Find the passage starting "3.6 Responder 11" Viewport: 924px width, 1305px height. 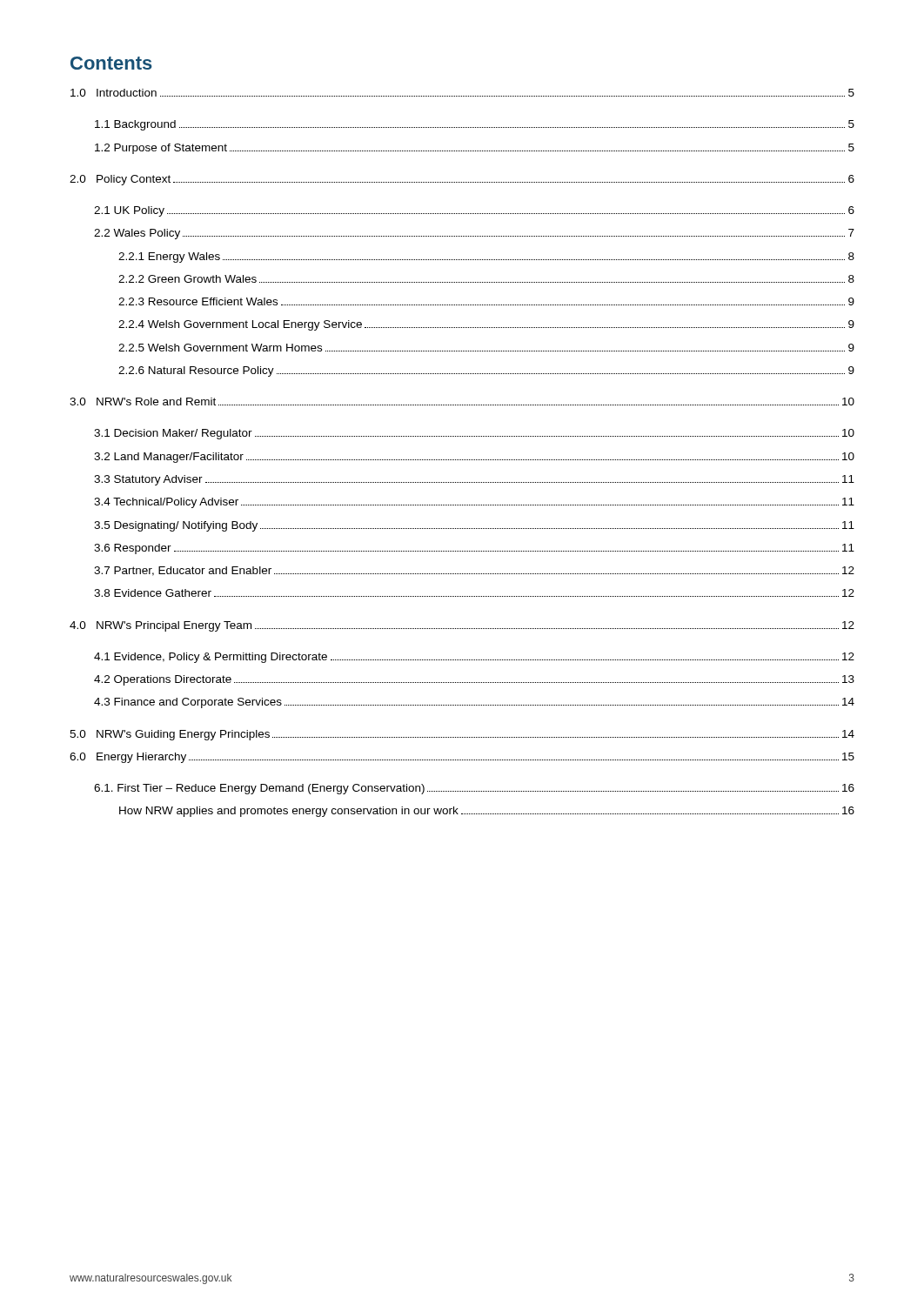pos(474,548)
